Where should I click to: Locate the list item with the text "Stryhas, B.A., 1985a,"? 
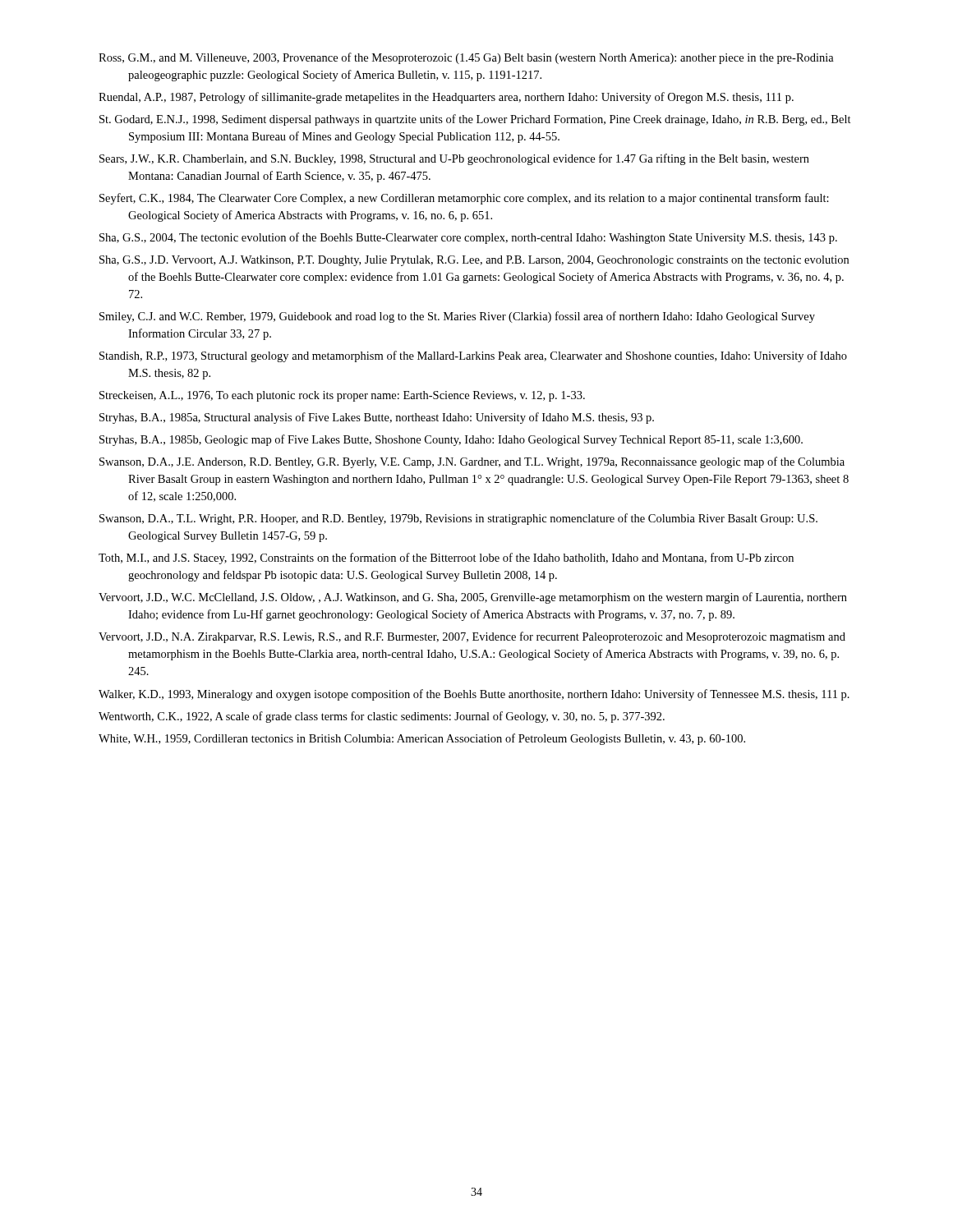[377, 417]
